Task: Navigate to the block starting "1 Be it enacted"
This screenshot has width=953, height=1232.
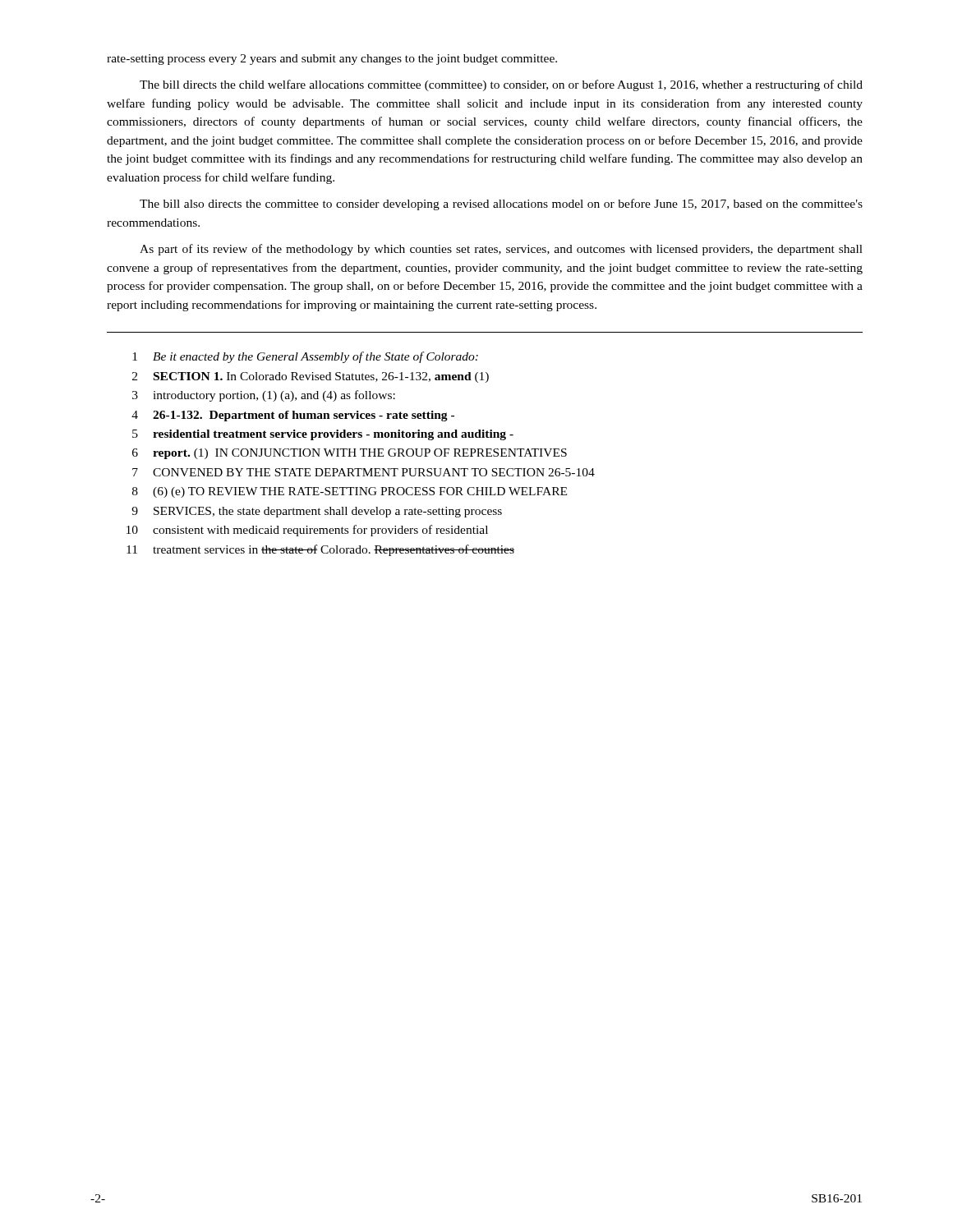Action: pos(485,357)
